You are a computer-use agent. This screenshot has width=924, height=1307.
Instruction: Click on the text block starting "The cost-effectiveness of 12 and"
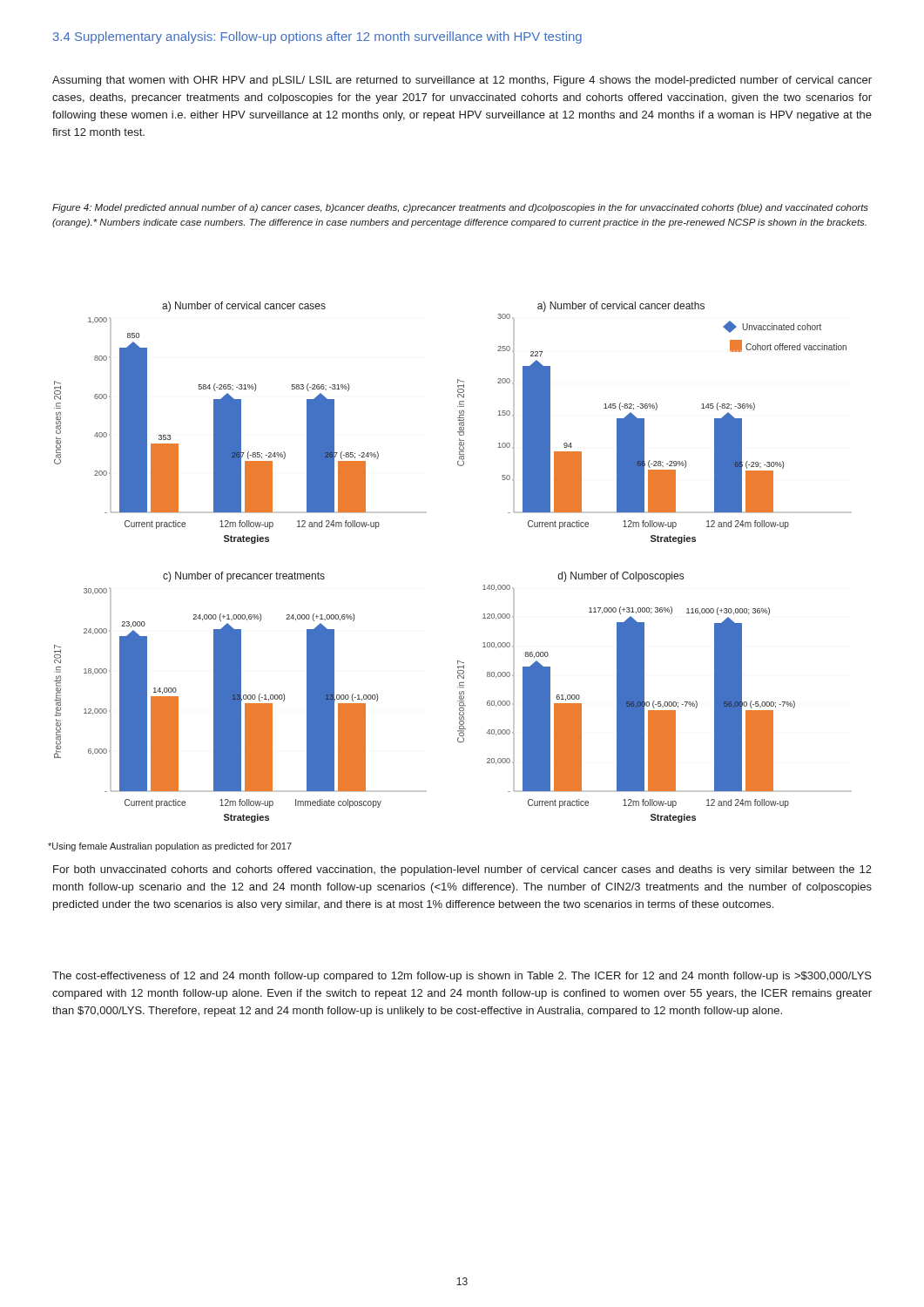(462, 993)
